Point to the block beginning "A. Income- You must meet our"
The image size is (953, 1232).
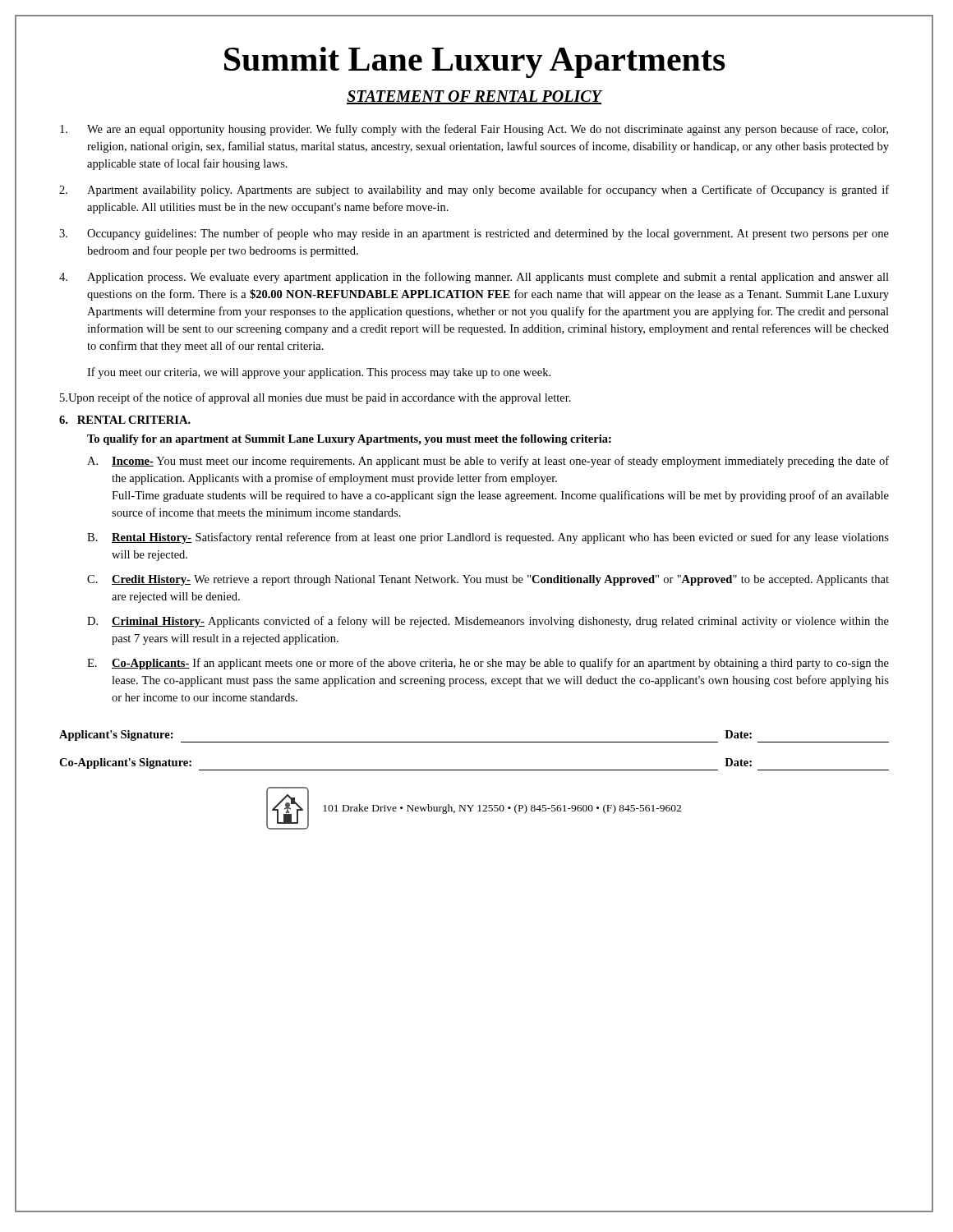[488, 487]
